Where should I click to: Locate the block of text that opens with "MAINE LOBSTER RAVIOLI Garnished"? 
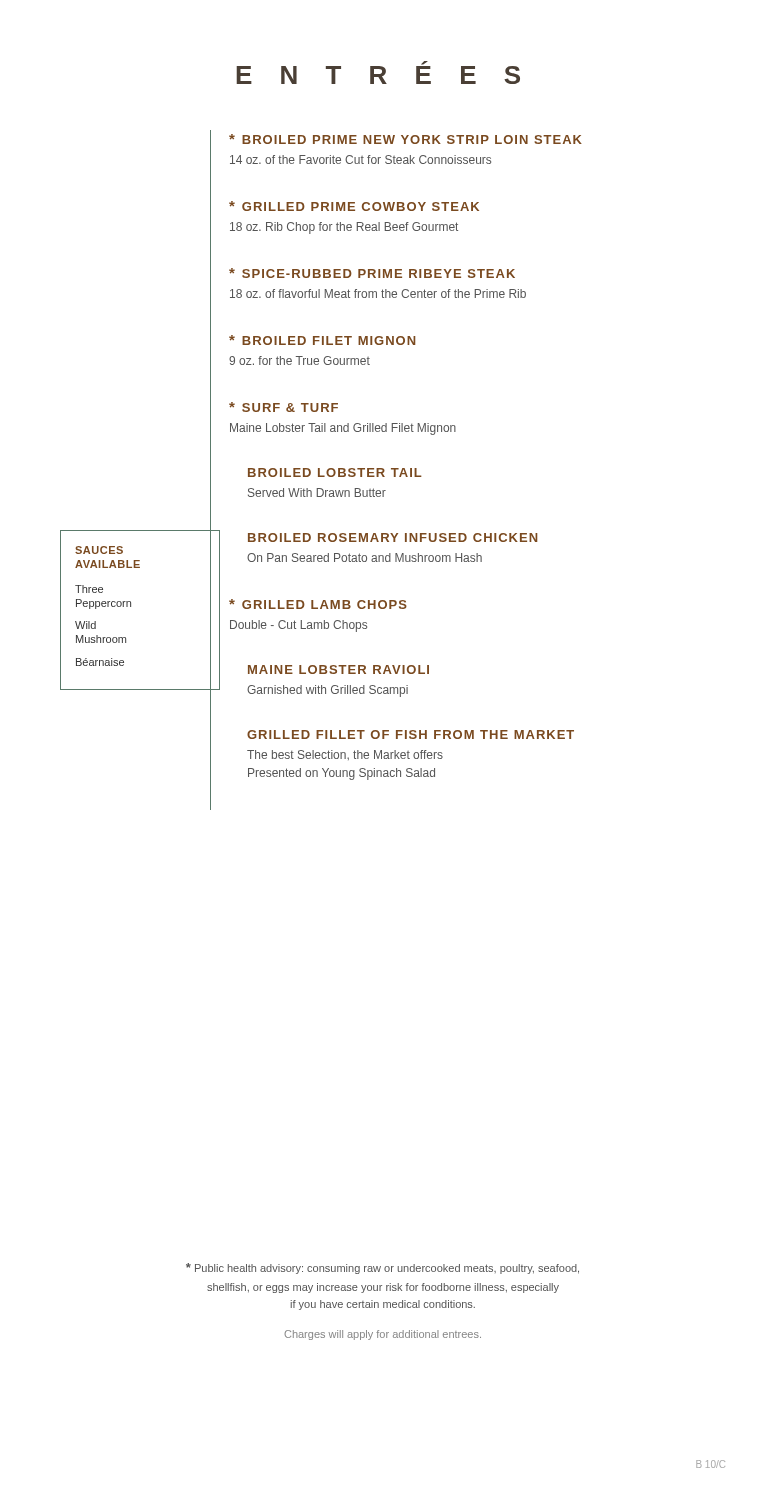pyautogui.click(x=338, y=670)
